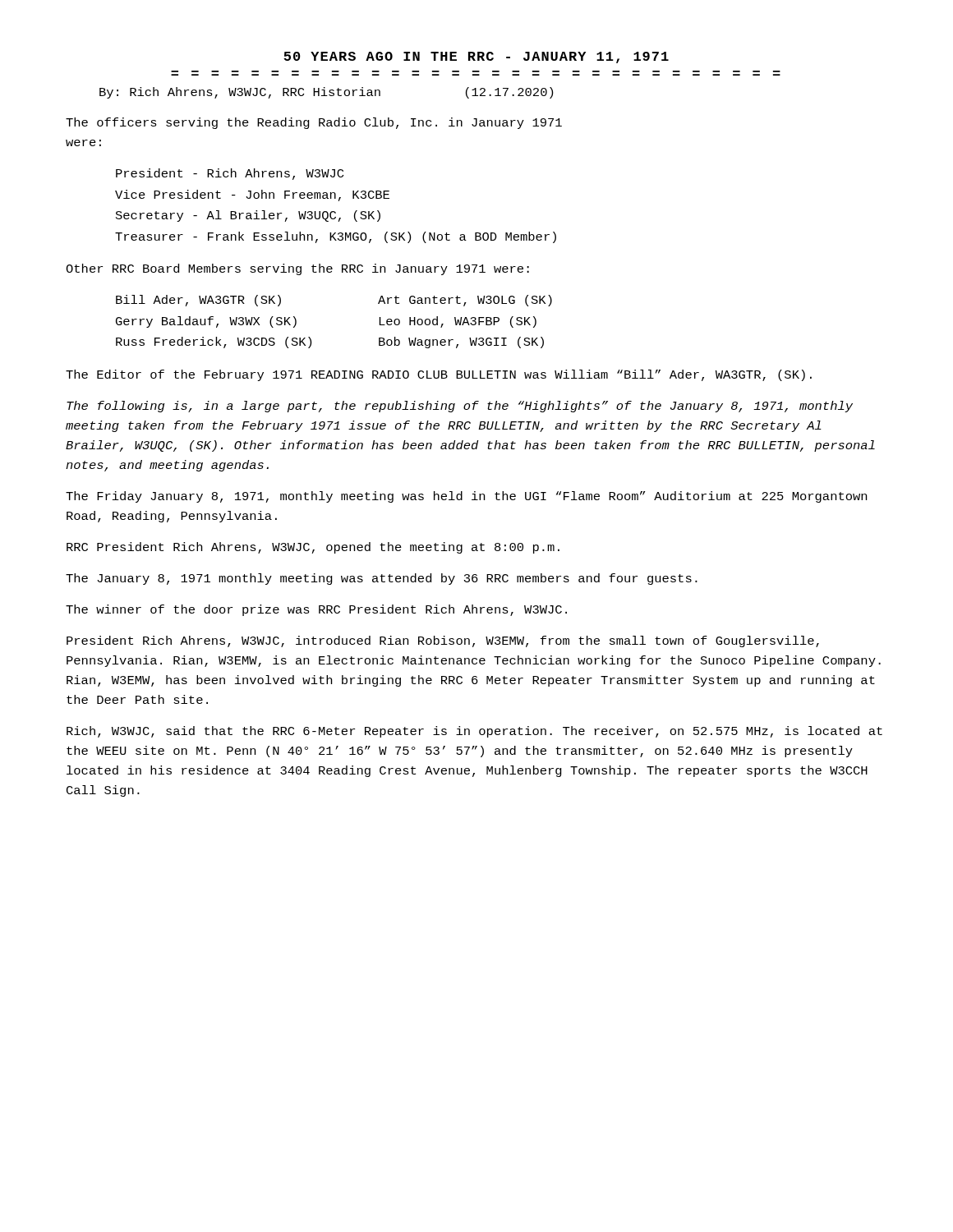Locate the block starting "President Rich Ahrens, W3WJC, introduced Rian Robison, W3EMW,"

[x=476, y=671]
